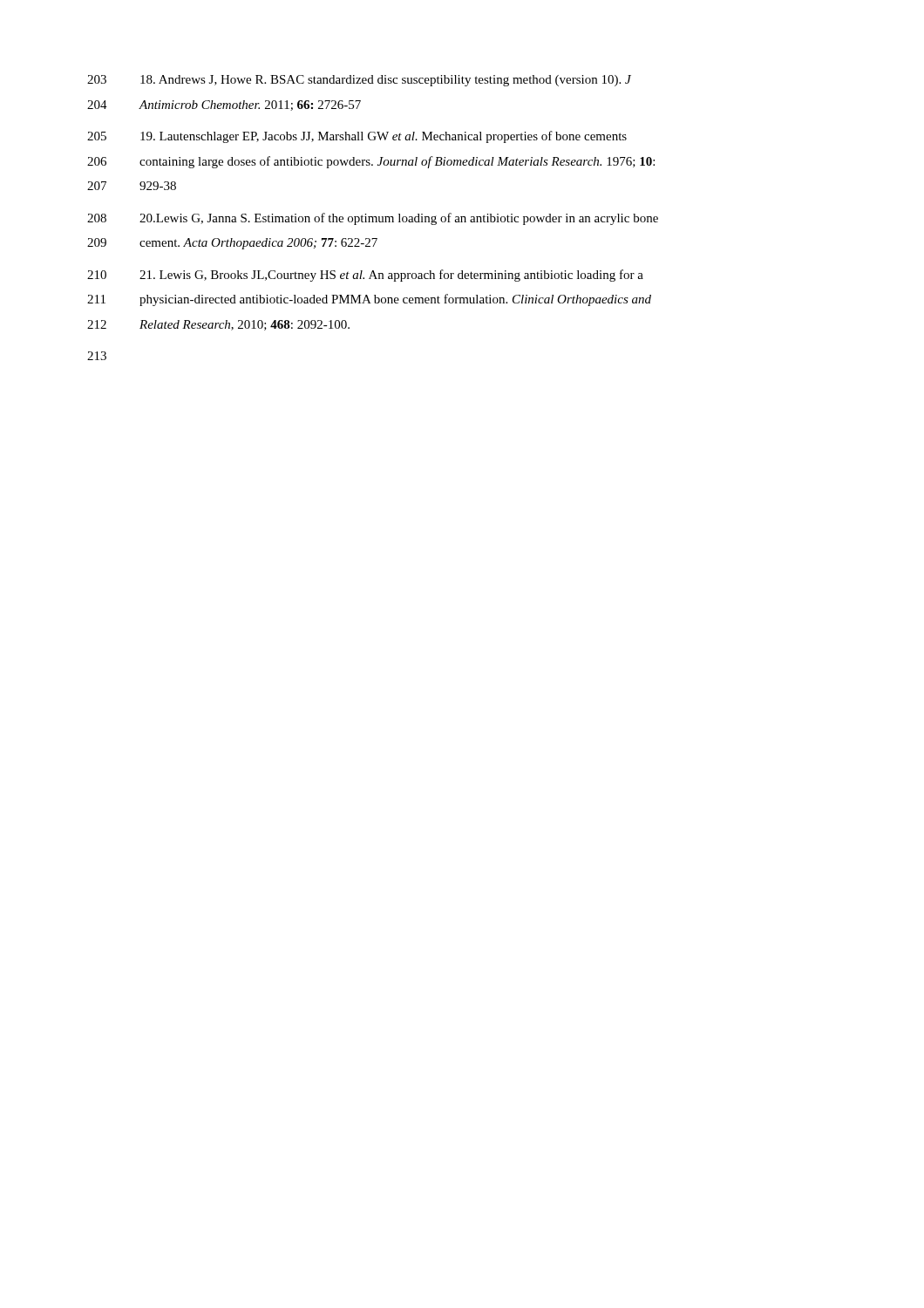The height and width of the screenshot is (1308, 924).
Task: Click on the passage starting "208 20.Lewis G, Janna S."
Action: (453, 218)
